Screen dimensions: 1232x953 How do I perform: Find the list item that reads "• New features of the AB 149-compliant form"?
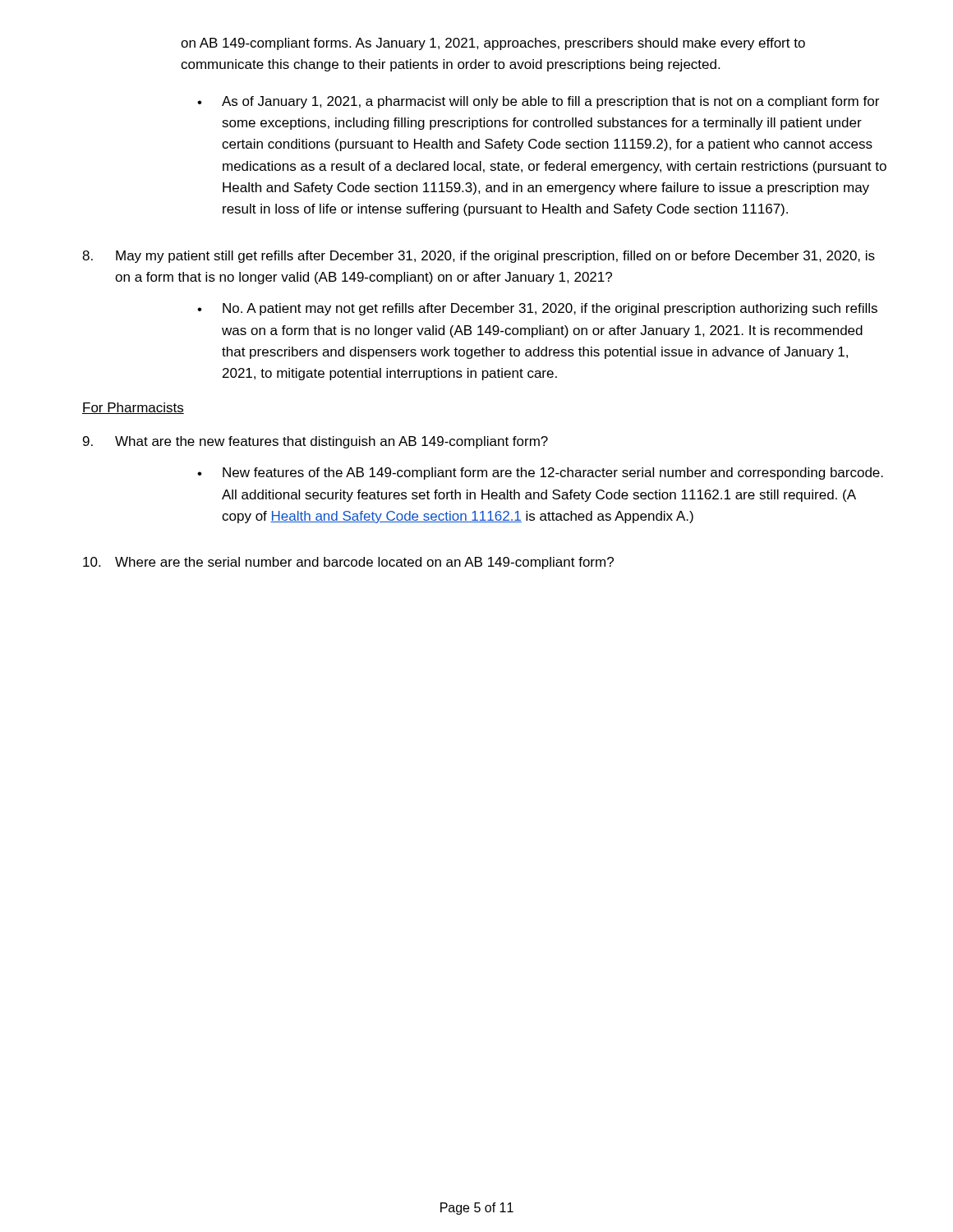click(x=542, y=495)
